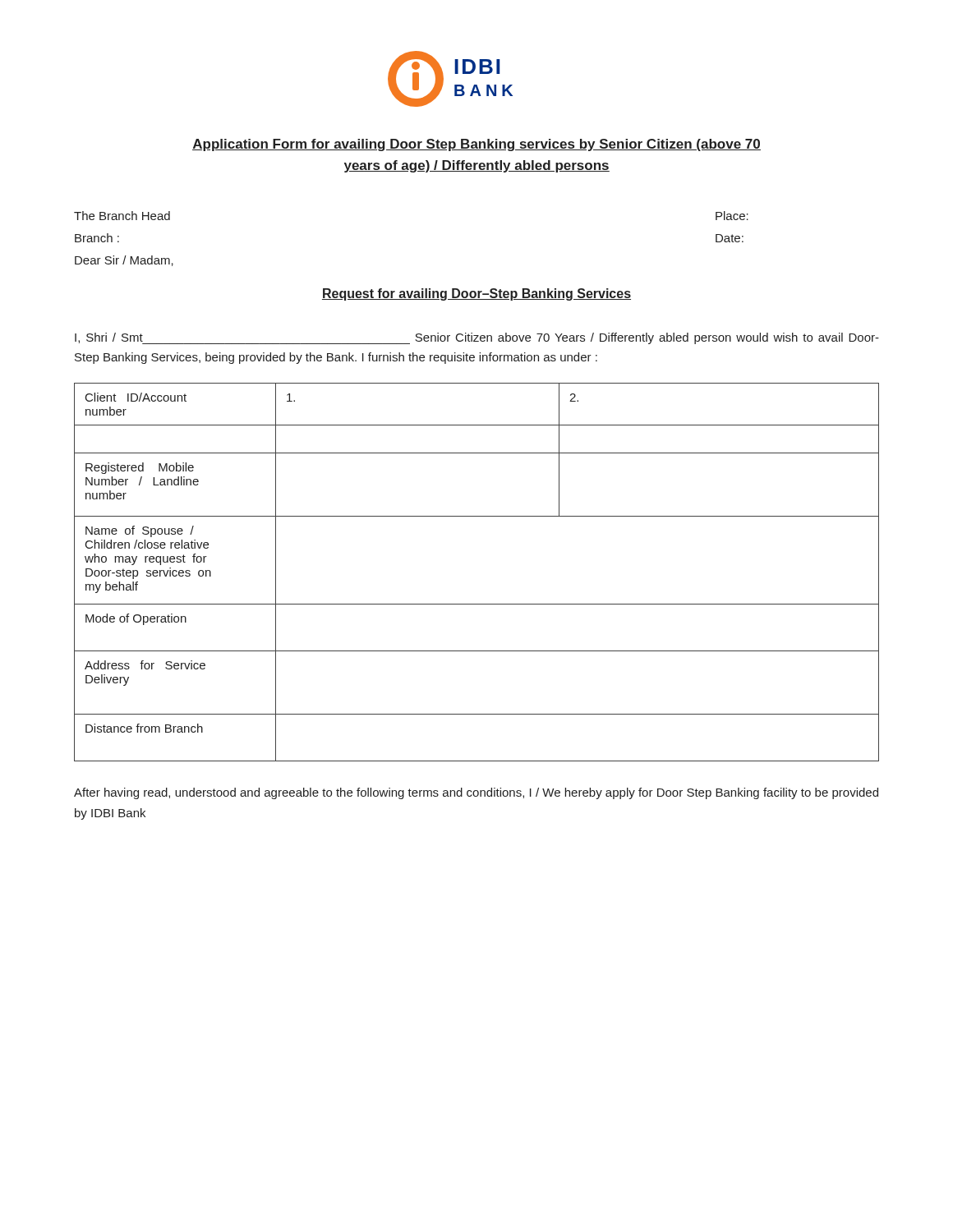The width and height of the screenshot is (953, 1232).
Task: Locate the text "Branch :"
Action: 97,238
